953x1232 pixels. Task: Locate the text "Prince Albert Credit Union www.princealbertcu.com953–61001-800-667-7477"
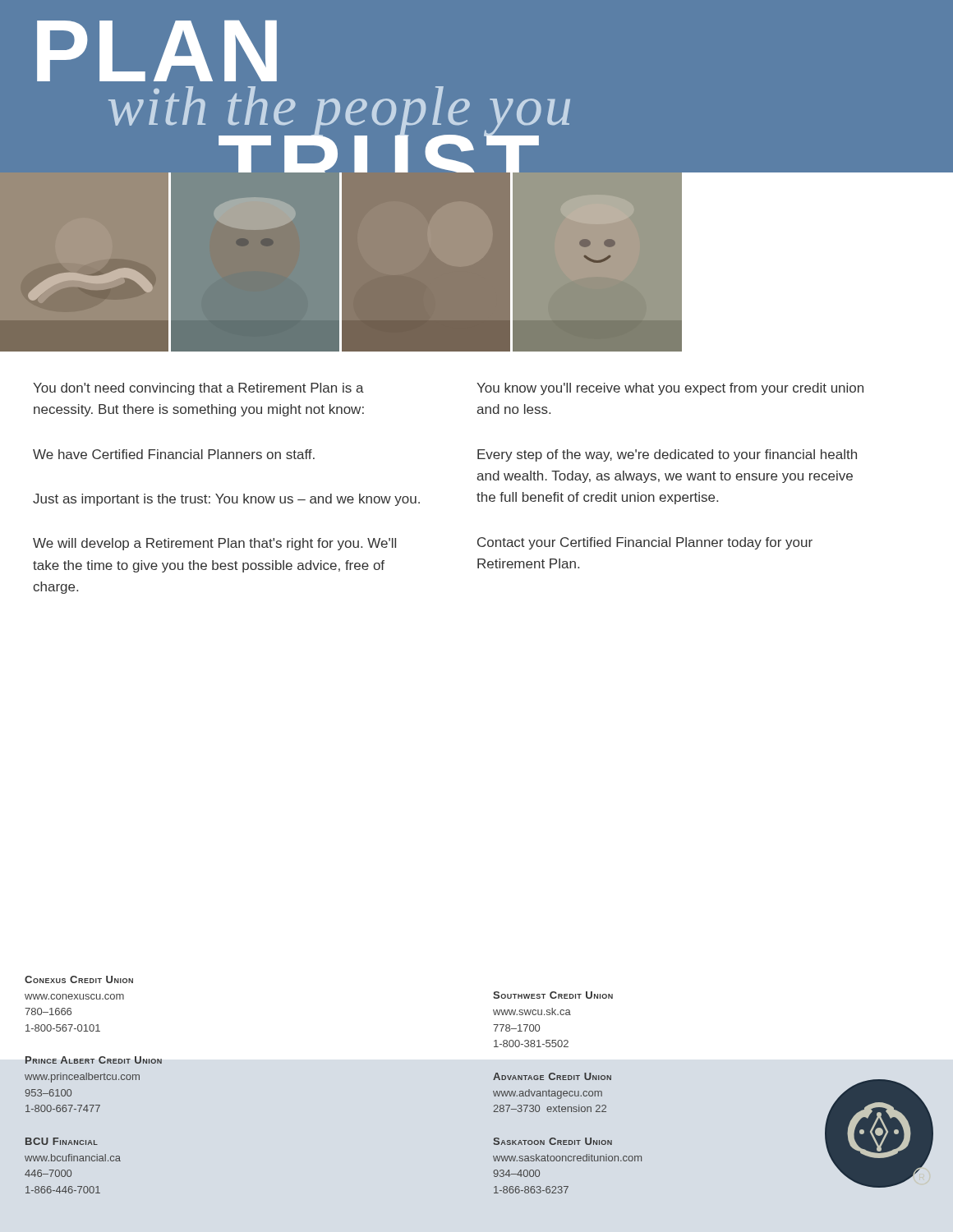127,1085
